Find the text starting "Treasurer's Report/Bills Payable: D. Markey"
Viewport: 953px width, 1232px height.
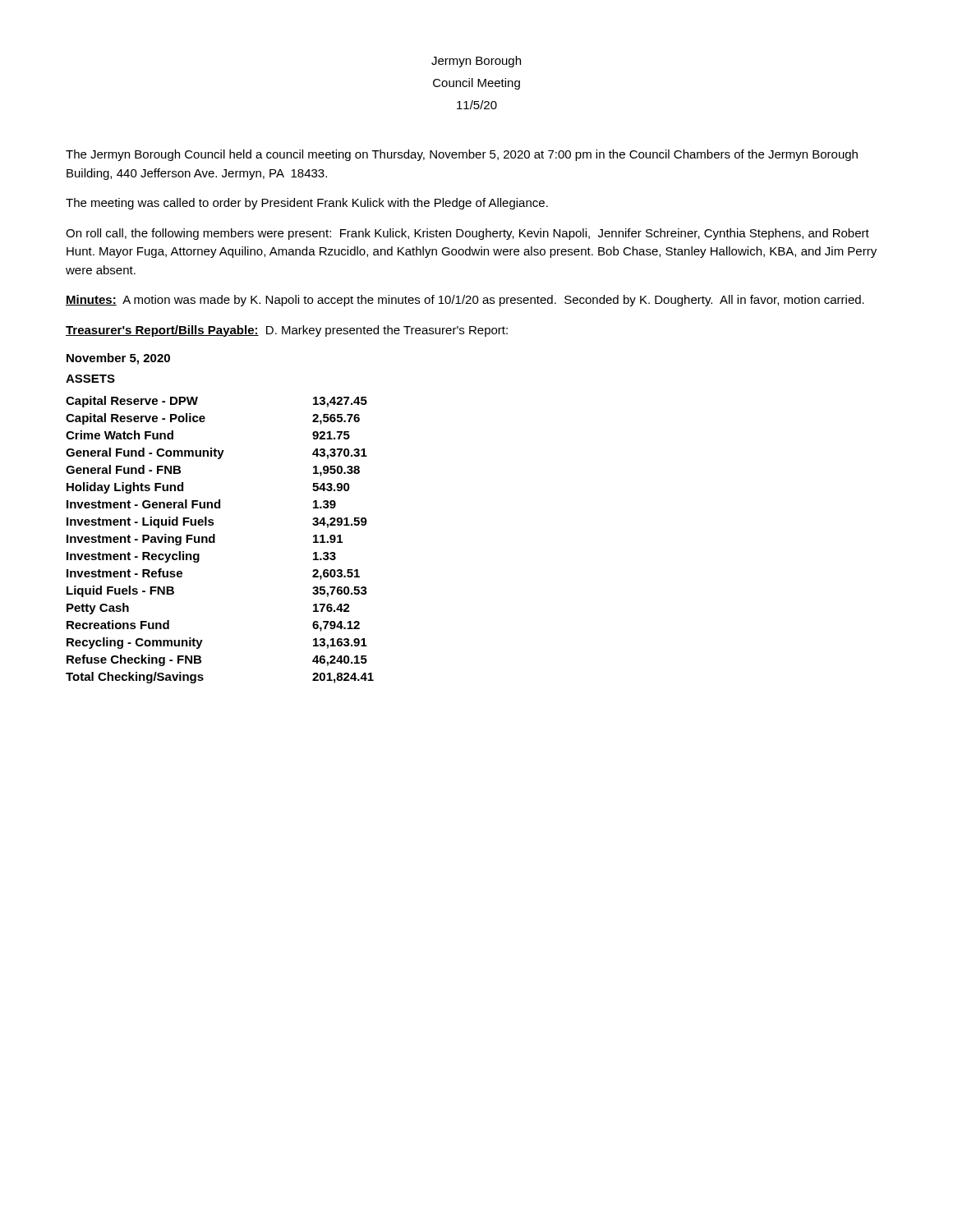[287, 329]
